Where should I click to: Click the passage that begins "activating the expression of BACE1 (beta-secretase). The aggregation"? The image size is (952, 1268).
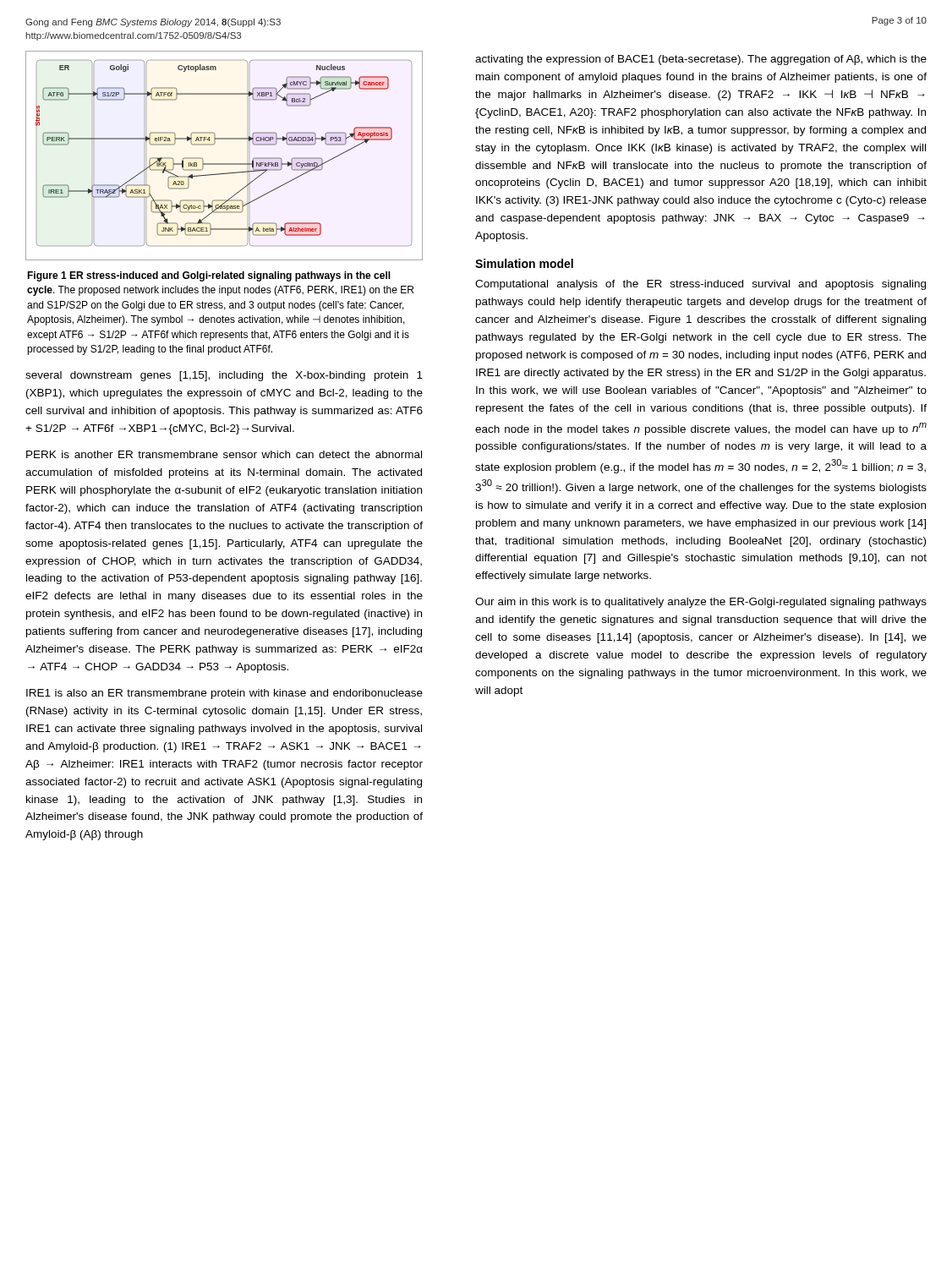click(x=701, y=147)
